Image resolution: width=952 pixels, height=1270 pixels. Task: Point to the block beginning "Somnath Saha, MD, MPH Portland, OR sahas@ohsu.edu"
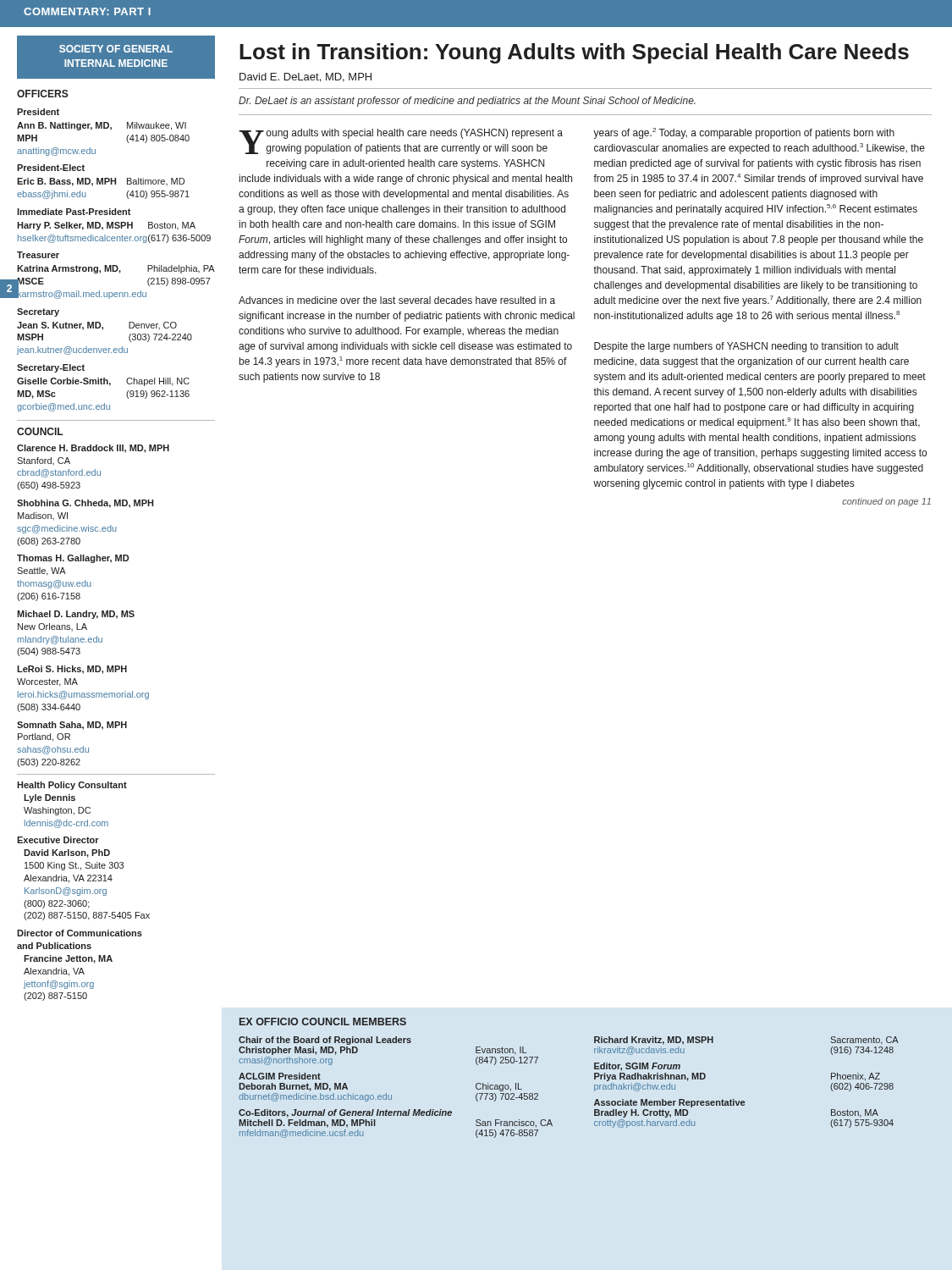click(x=72, y=726)
